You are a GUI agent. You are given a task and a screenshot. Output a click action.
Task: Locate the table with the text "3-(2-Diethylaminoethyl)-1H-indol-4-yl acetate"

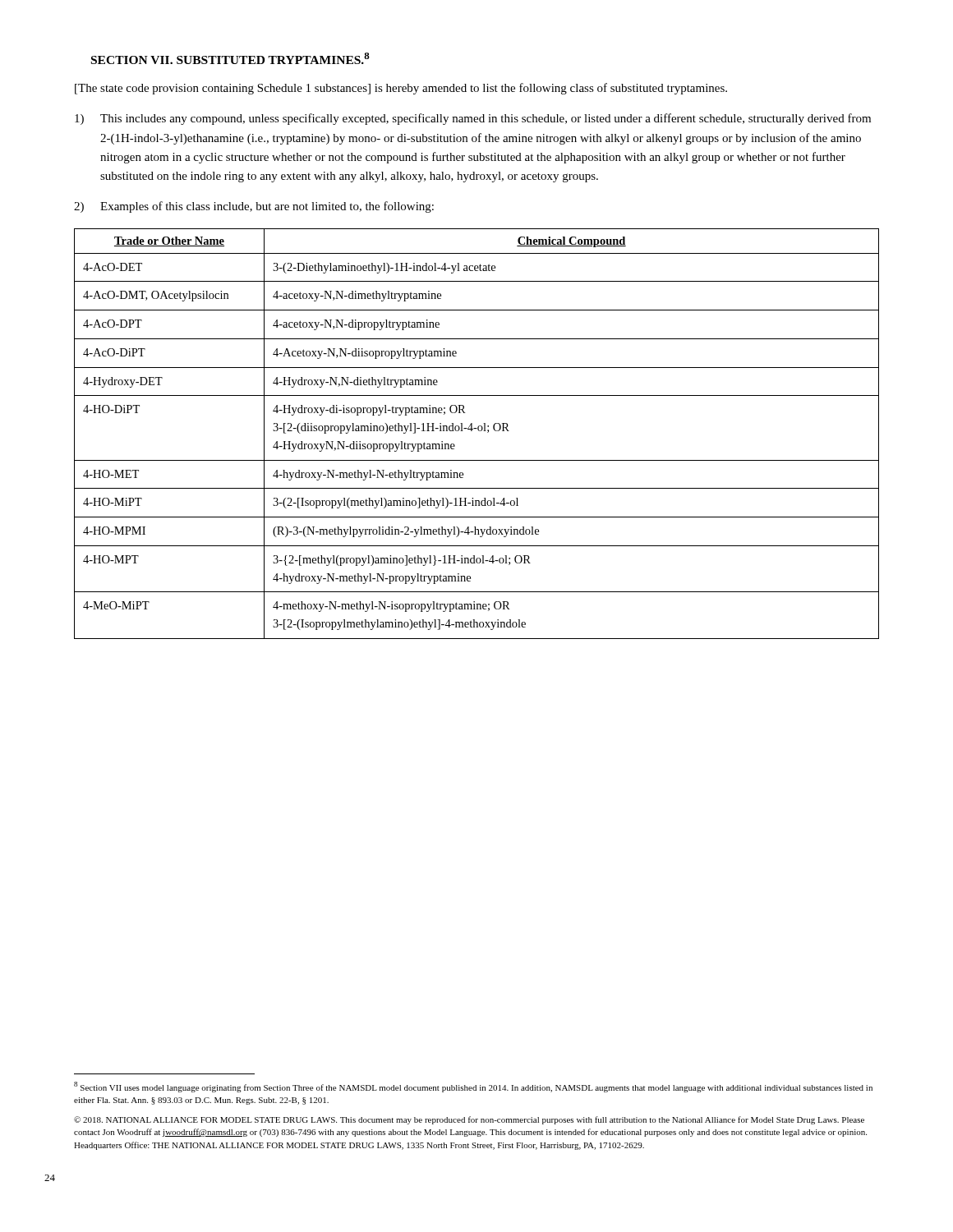[476, 433]
